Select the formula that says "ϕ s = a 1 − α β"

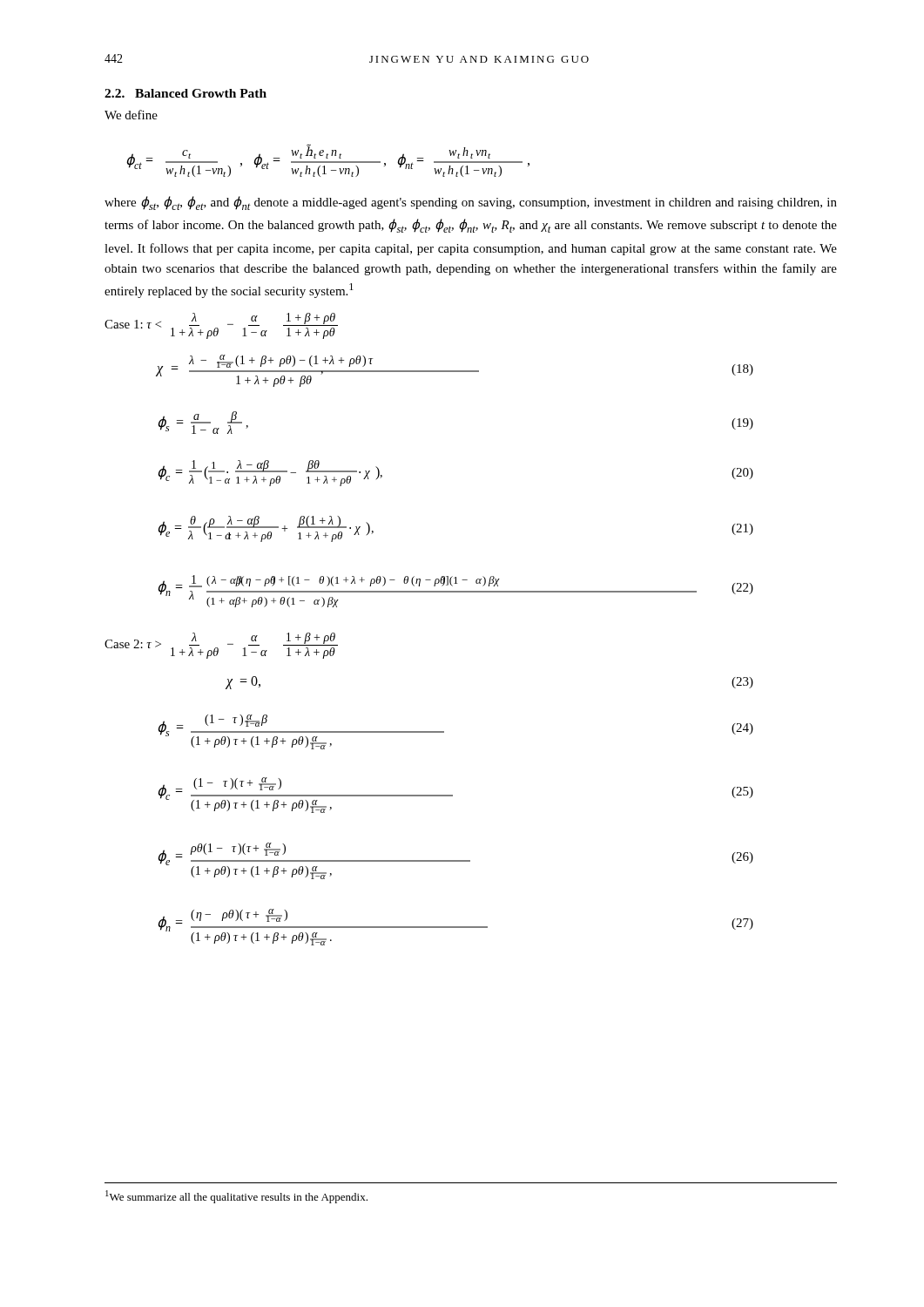201,422
